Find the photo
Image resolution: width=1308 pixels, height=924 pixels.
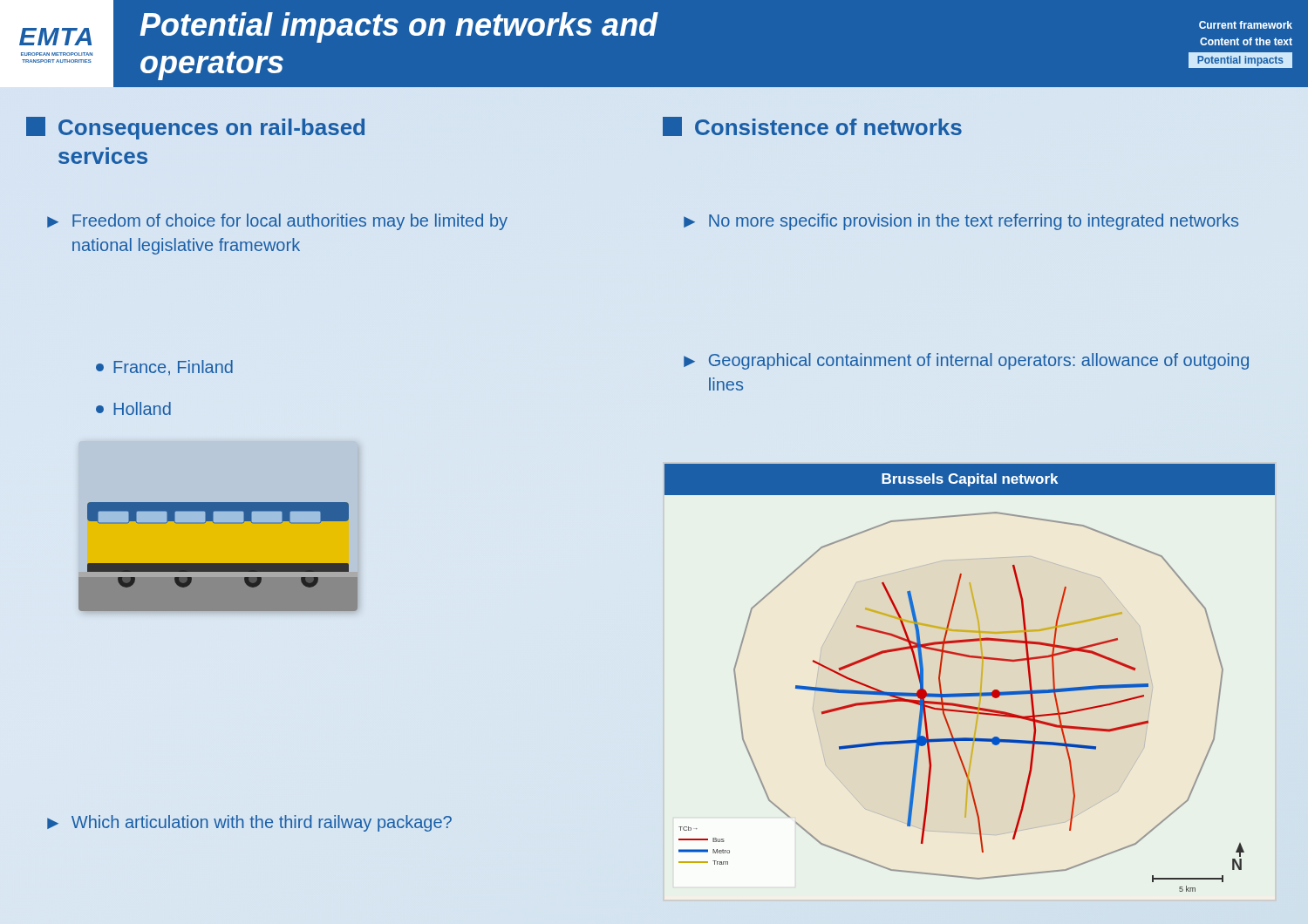click(x=218, y=526)
